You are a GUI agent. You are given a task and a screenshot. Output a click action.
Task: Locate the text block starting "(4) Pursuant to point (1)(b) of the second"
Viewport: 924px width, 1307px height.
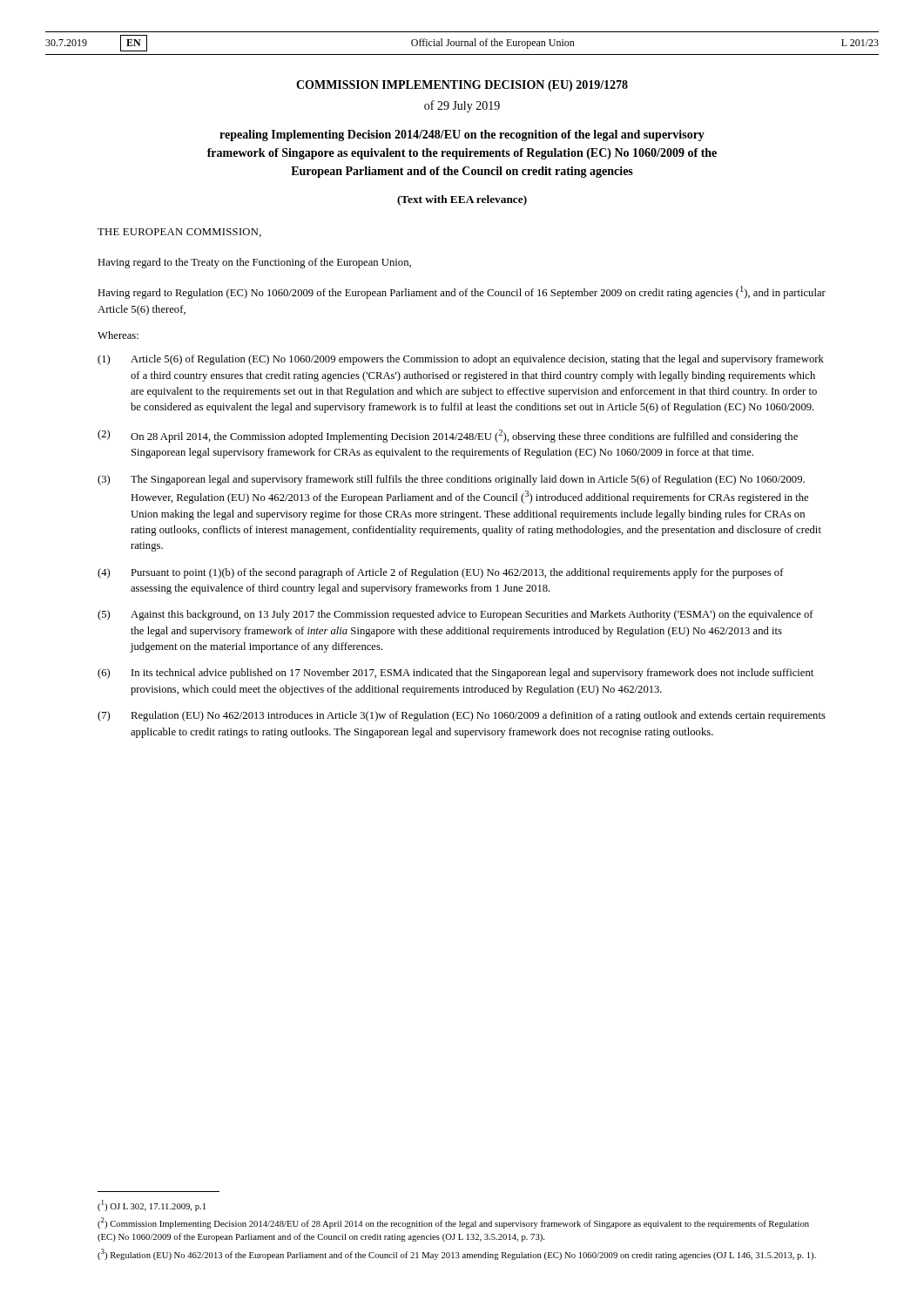pyautogui.click(x=462, y=580)
